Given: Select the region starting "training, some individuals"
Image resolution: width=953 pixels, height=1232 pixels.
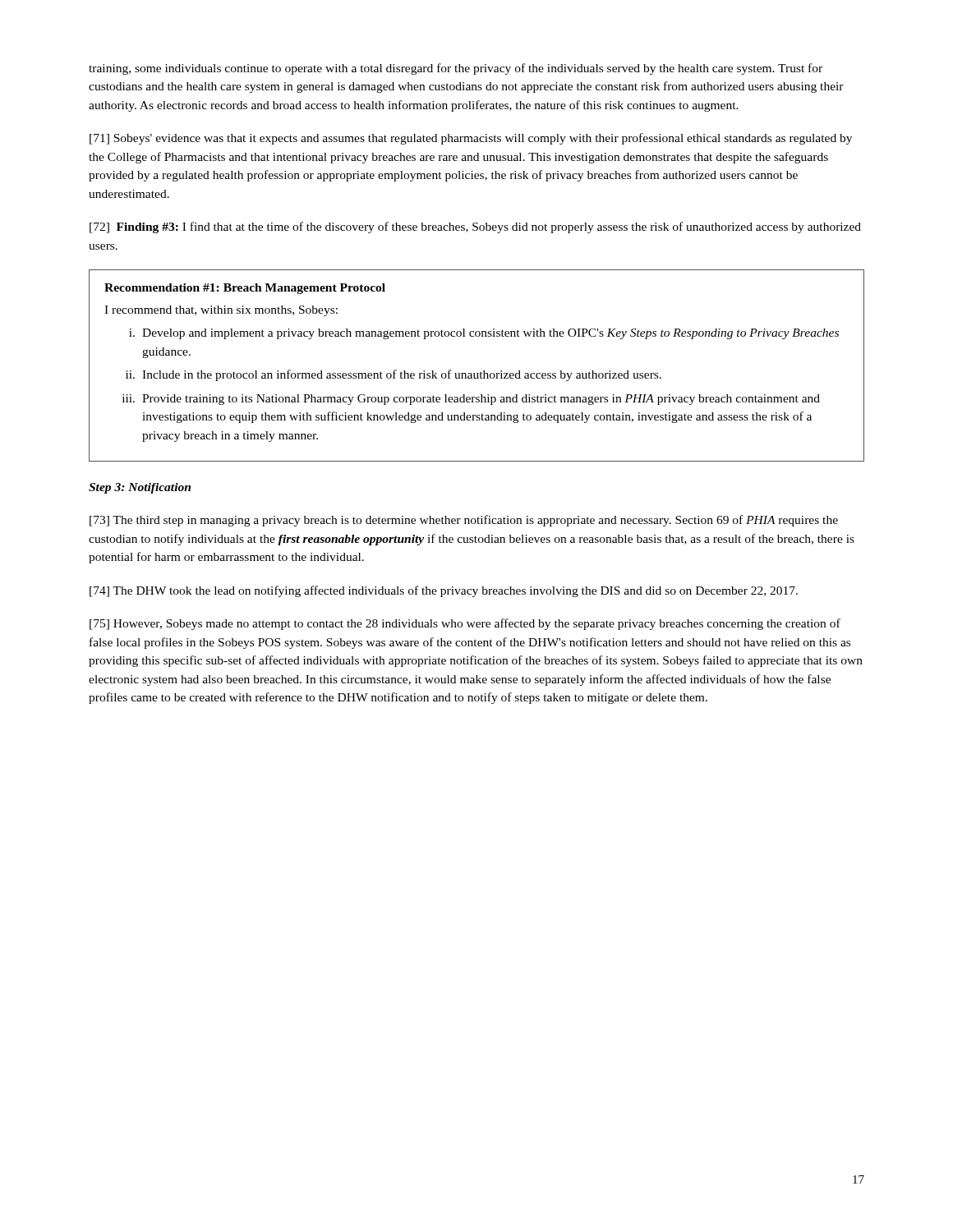Looking at the screenshot, I should coord(466,86).
